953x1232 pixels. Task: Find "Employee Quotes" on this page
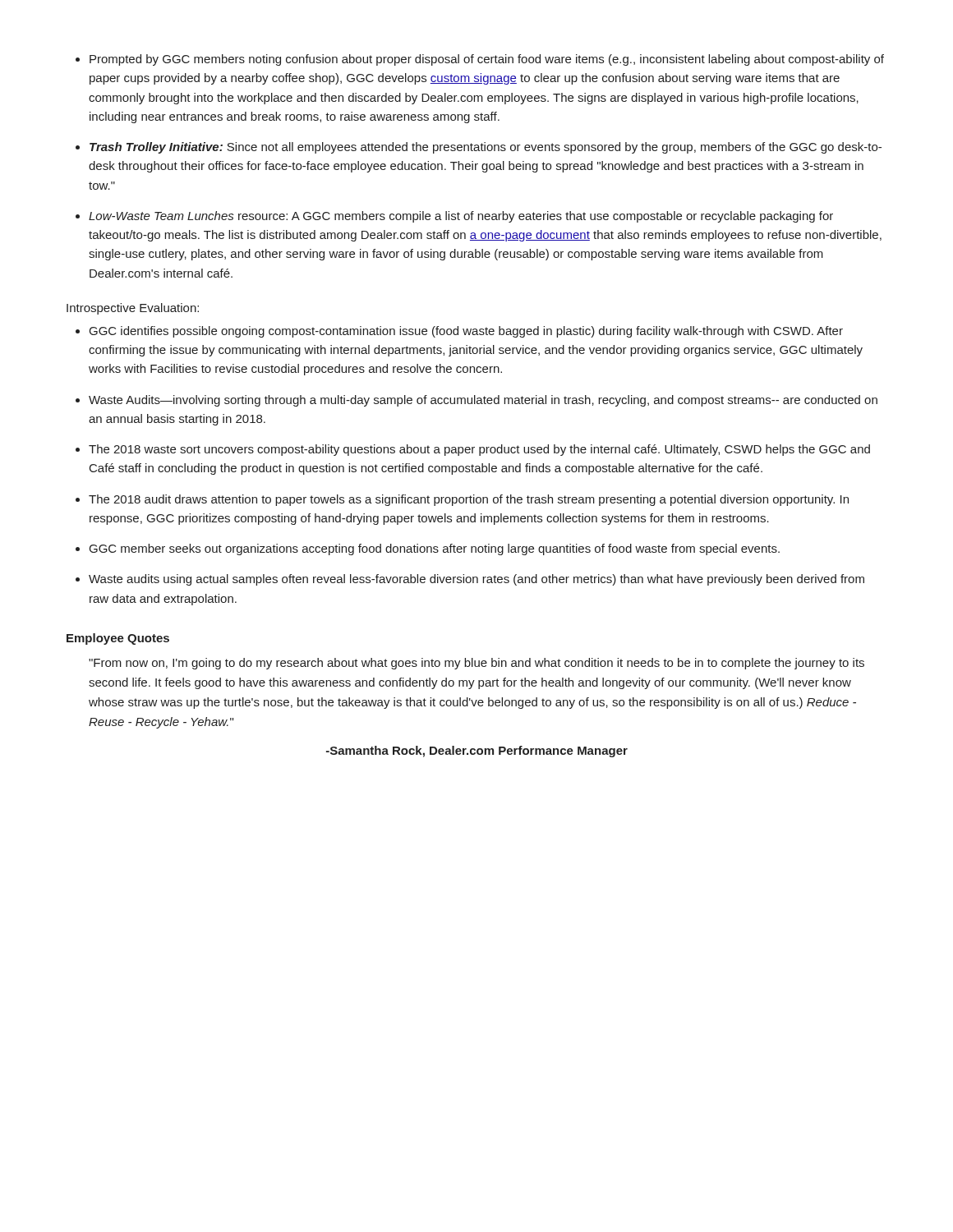pos(118,638)
